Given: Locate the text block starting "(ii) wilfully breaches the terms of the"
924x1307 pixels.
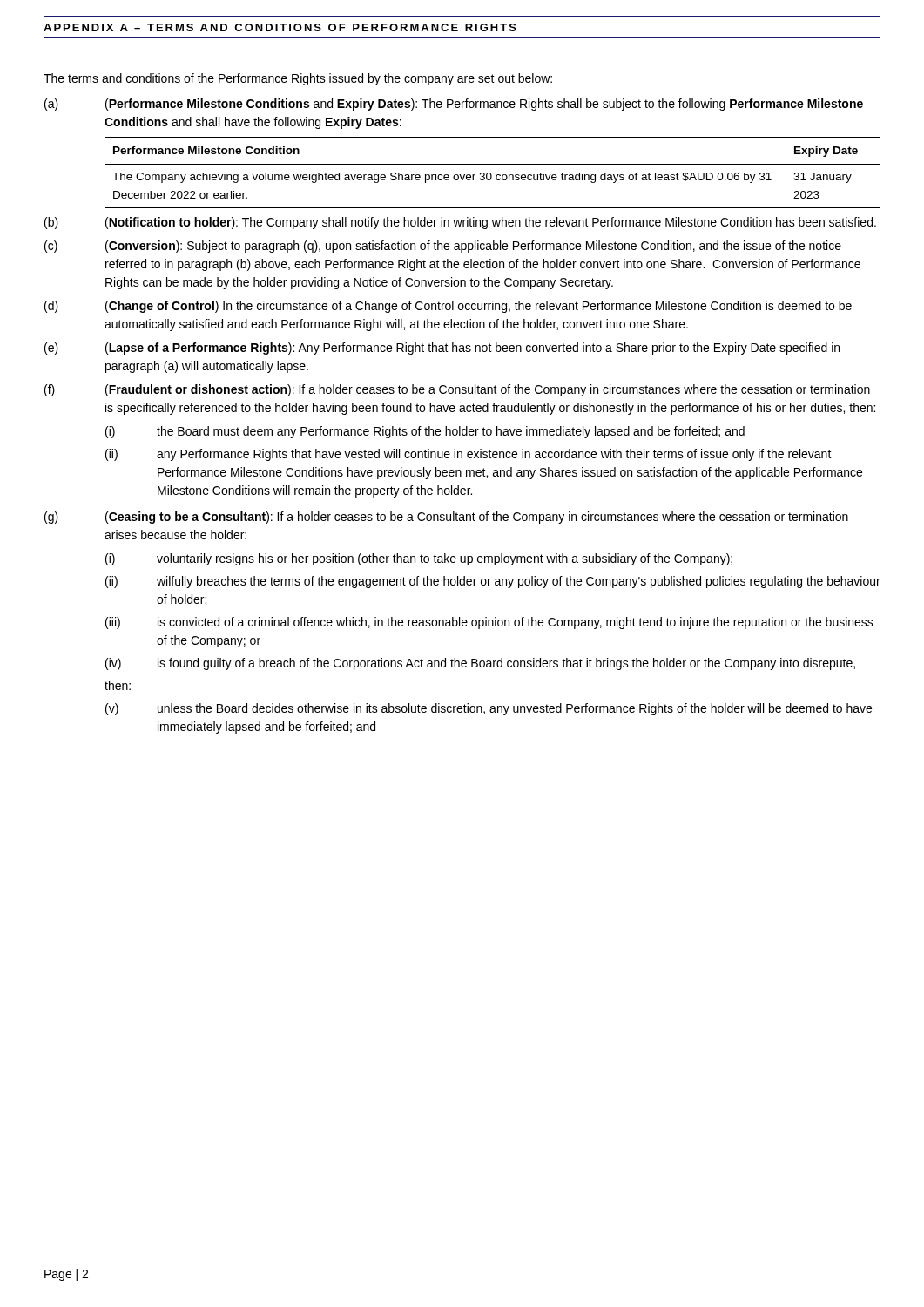Looking at the screenshot, I should point(492,591).
